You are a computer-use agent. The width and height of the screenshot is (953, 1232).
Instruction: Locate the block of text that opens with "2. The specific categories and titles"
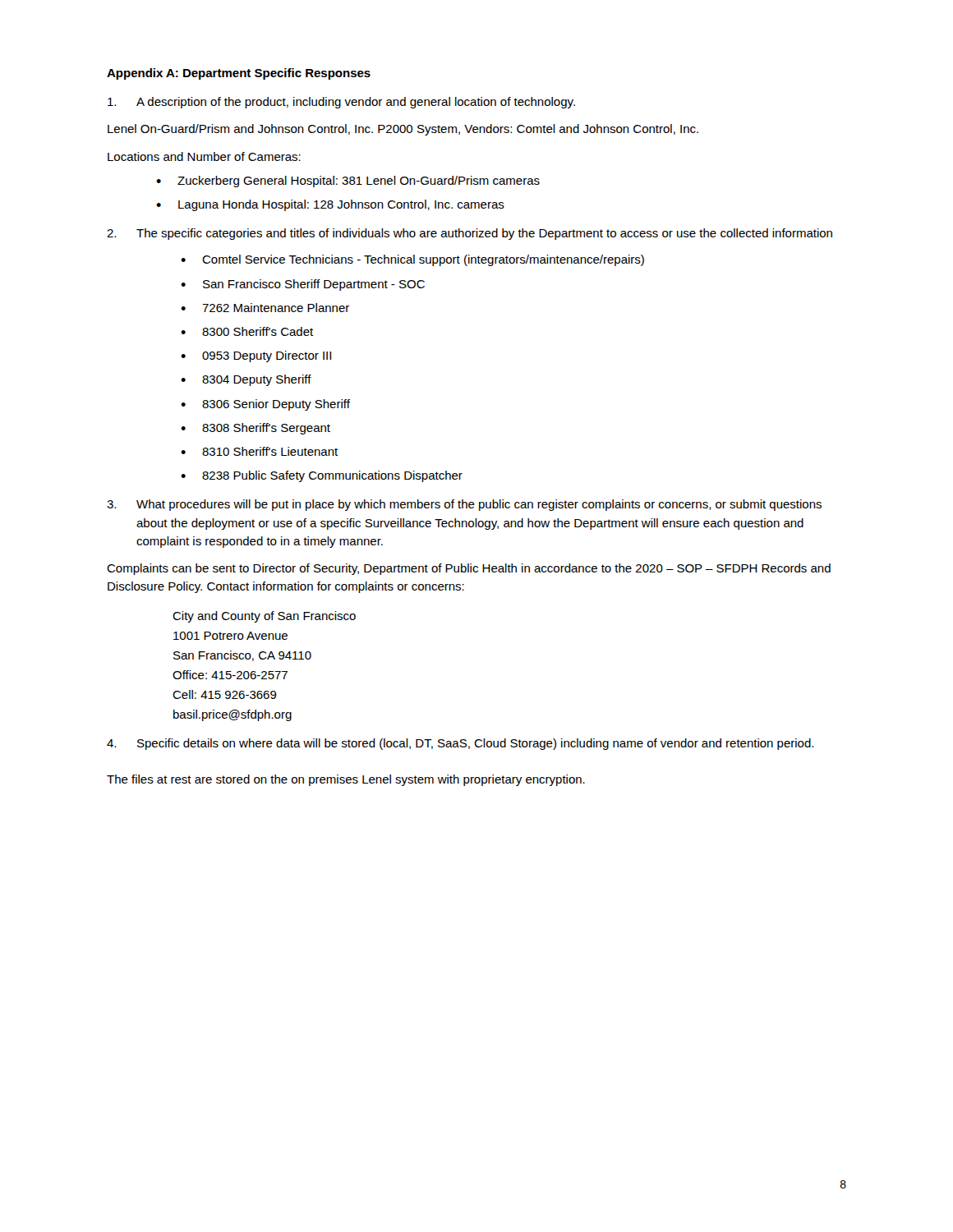click(476, 233)
